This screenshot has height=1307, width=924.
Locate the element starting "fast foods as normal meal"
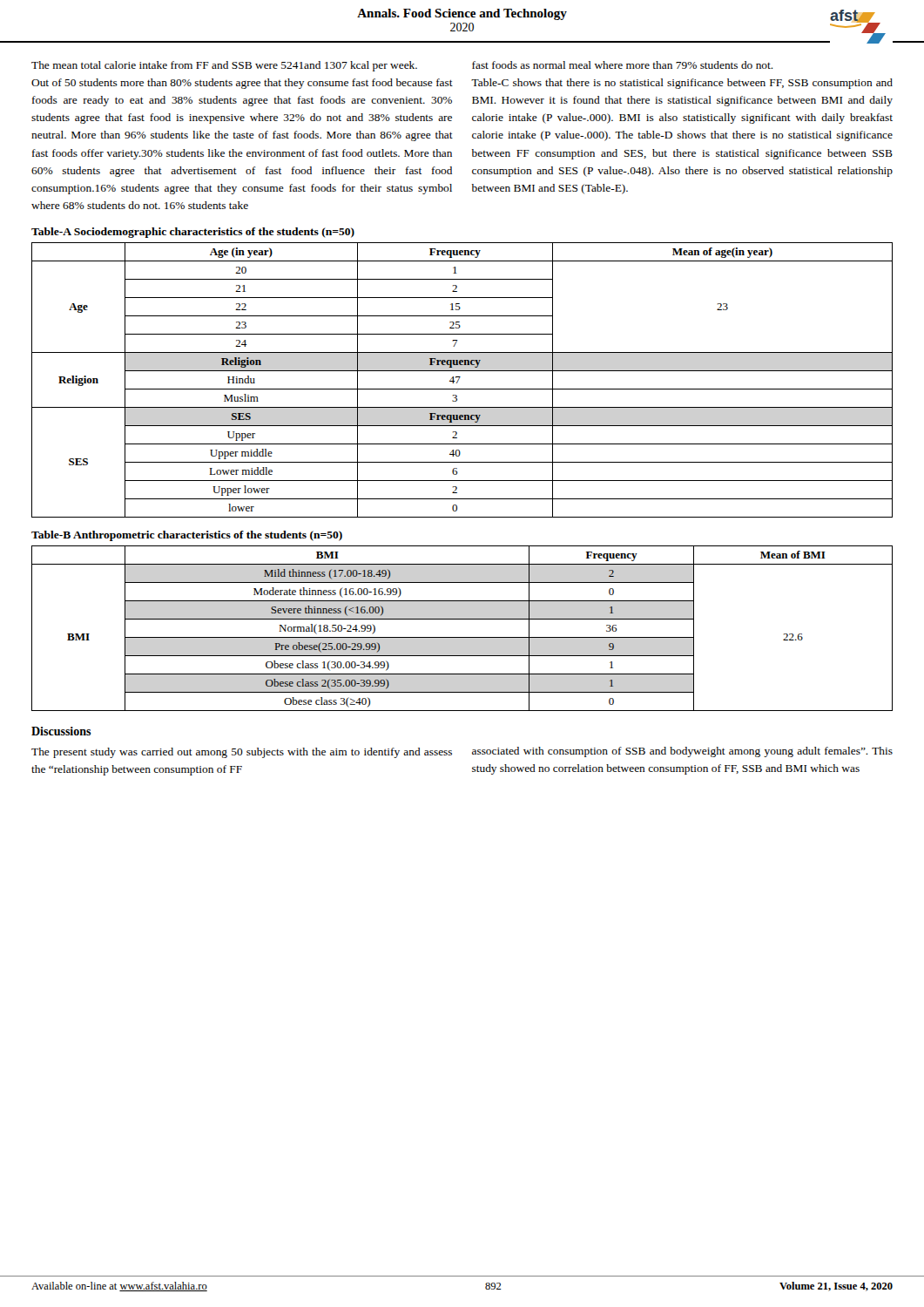682,126
